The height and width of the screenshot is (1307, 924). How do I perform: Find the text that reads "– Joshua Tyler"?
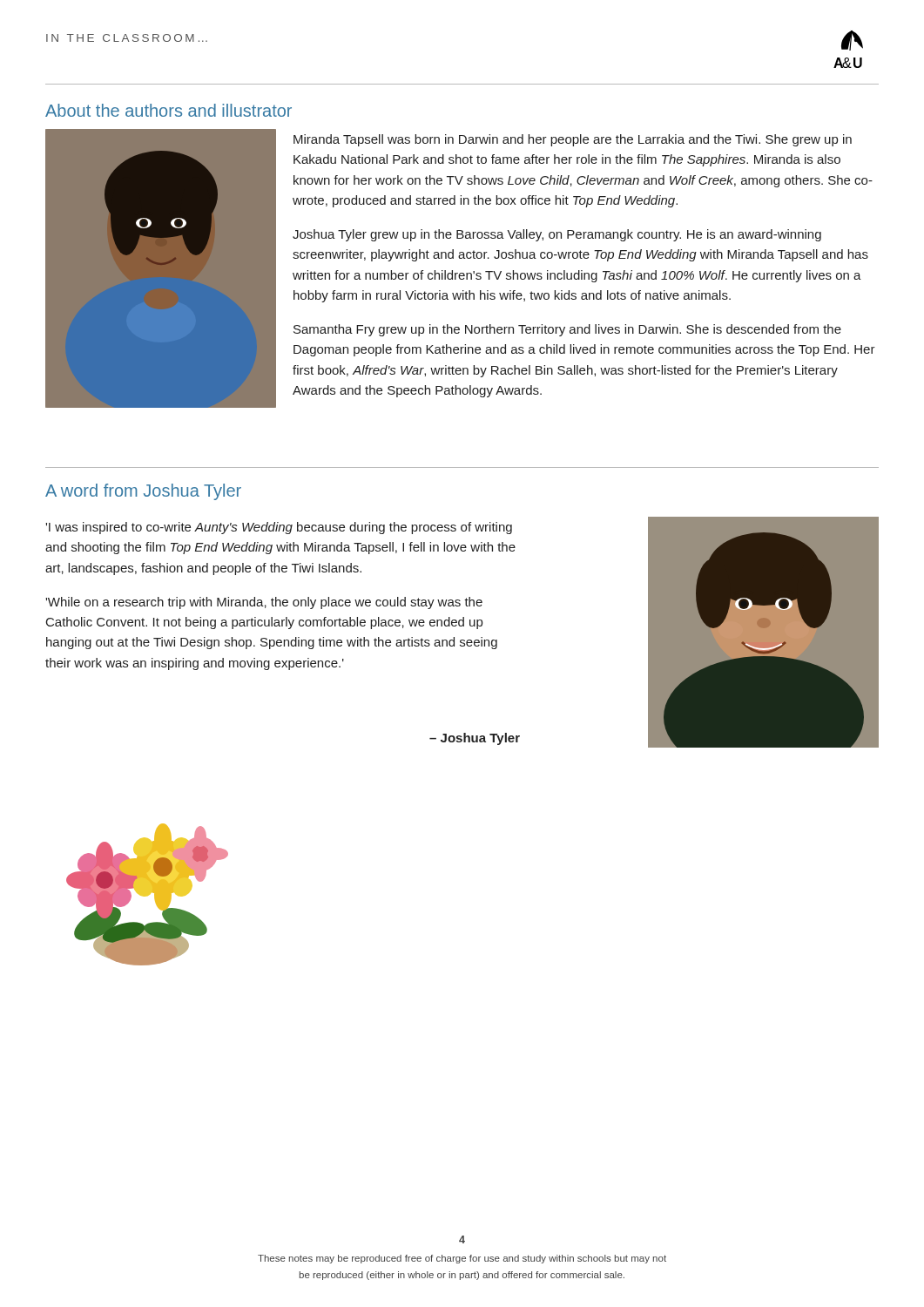[x=475, y=738]
